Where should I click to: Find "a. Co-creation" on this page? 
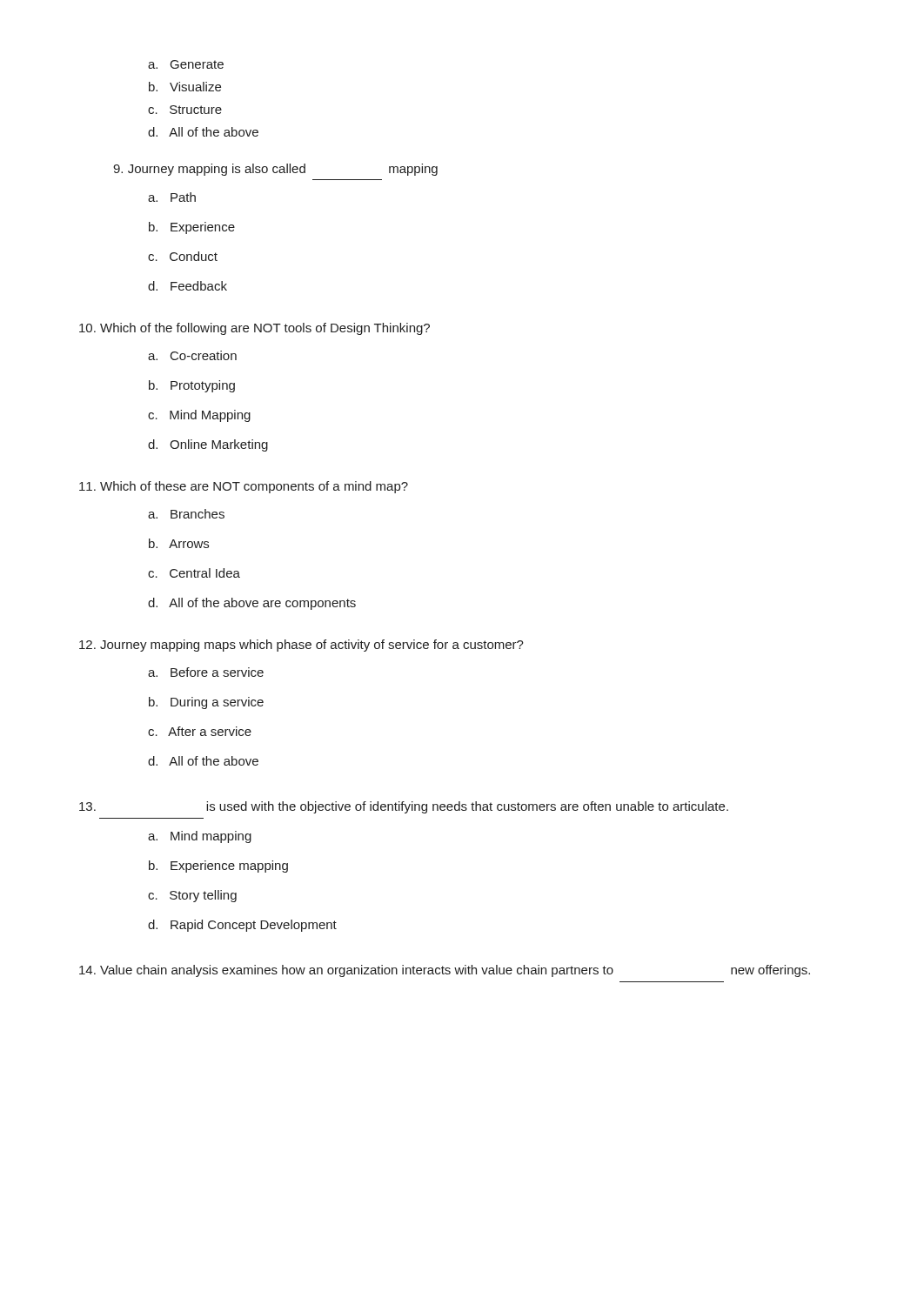[x=193, y=355]
